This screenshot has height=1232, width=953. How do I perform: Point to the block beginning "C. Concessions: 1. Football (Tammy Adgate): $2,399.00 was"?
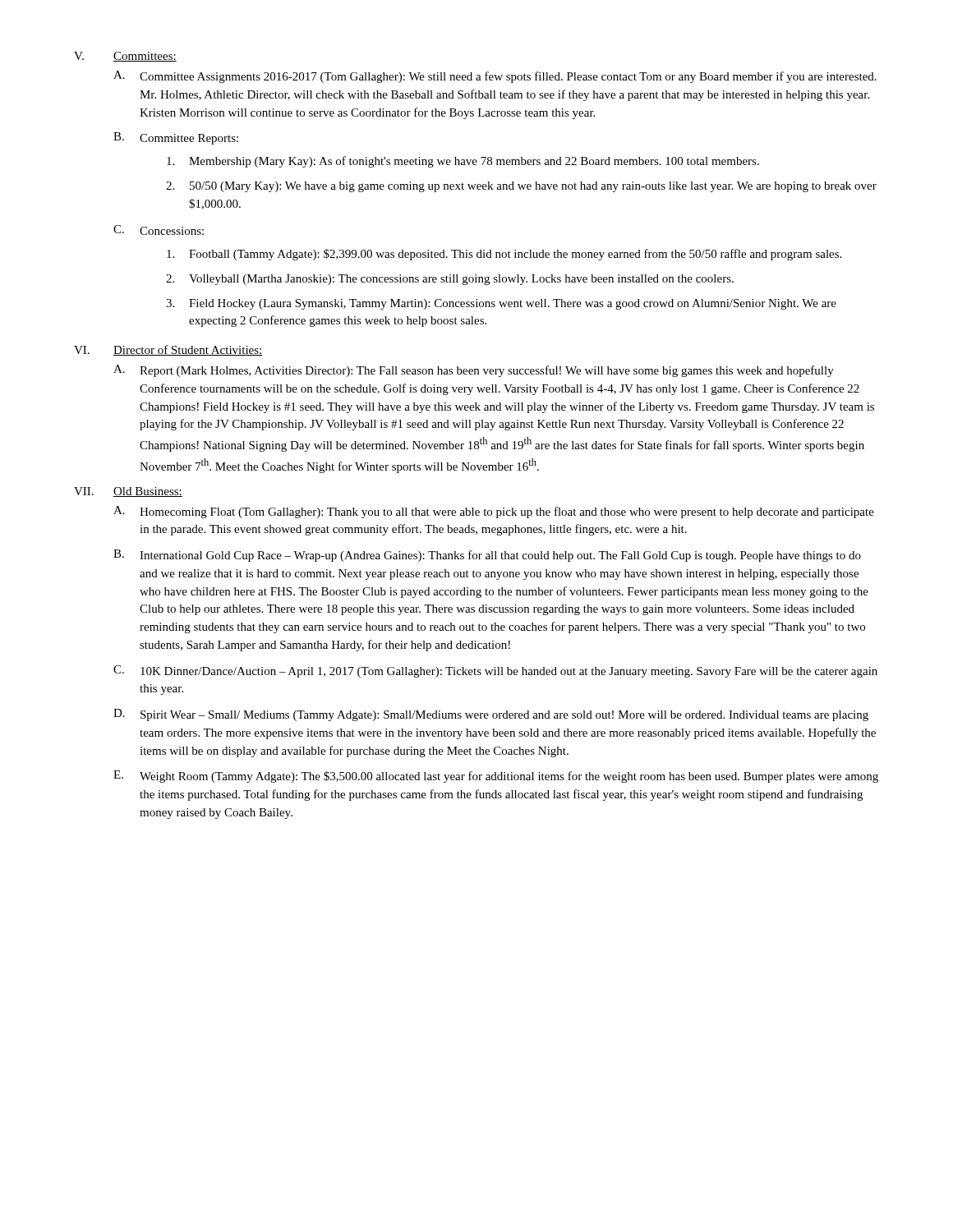click(496, 280)
